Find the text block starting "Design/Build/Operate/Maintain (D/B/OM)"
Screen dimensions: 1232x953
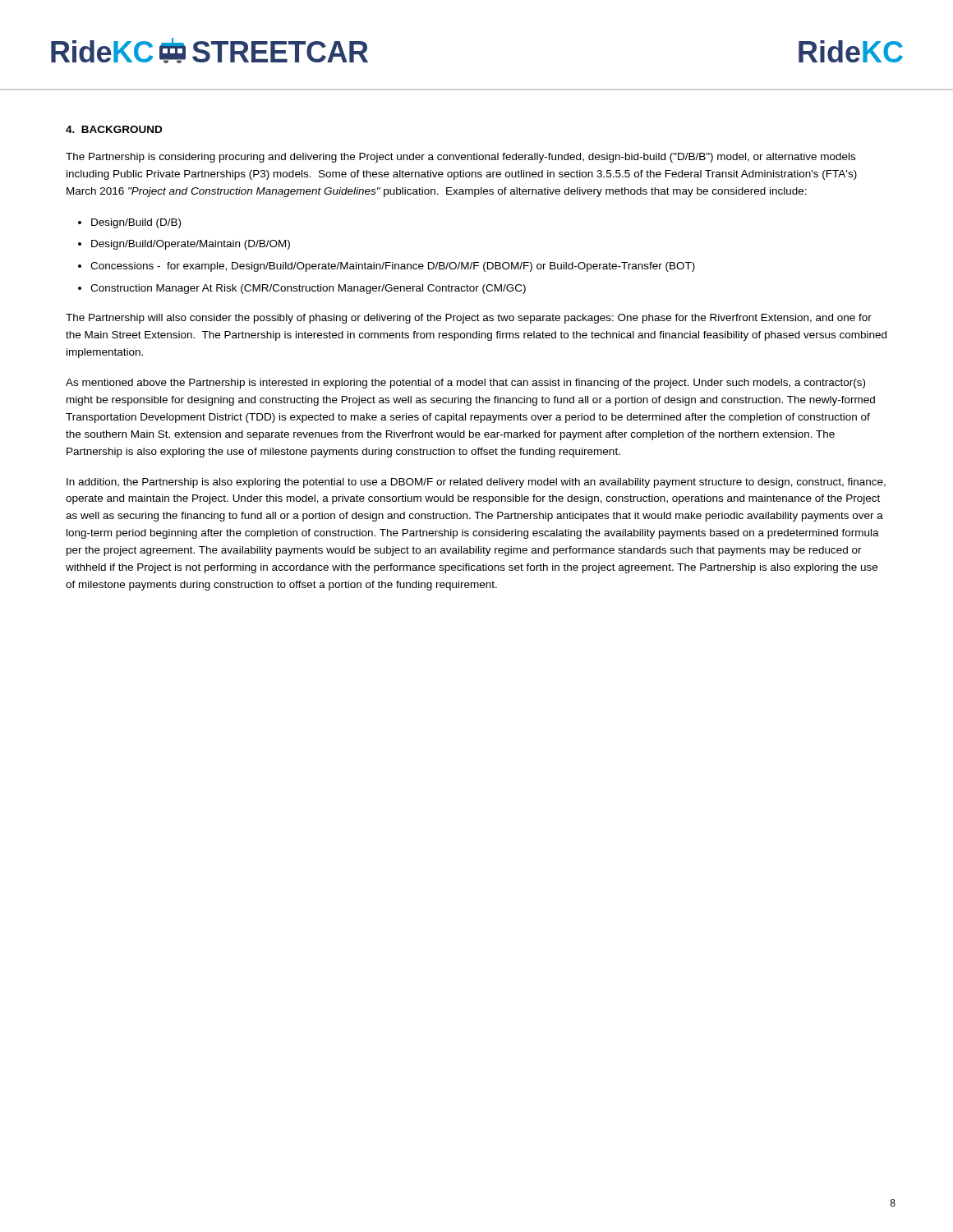tap(191, 244)
